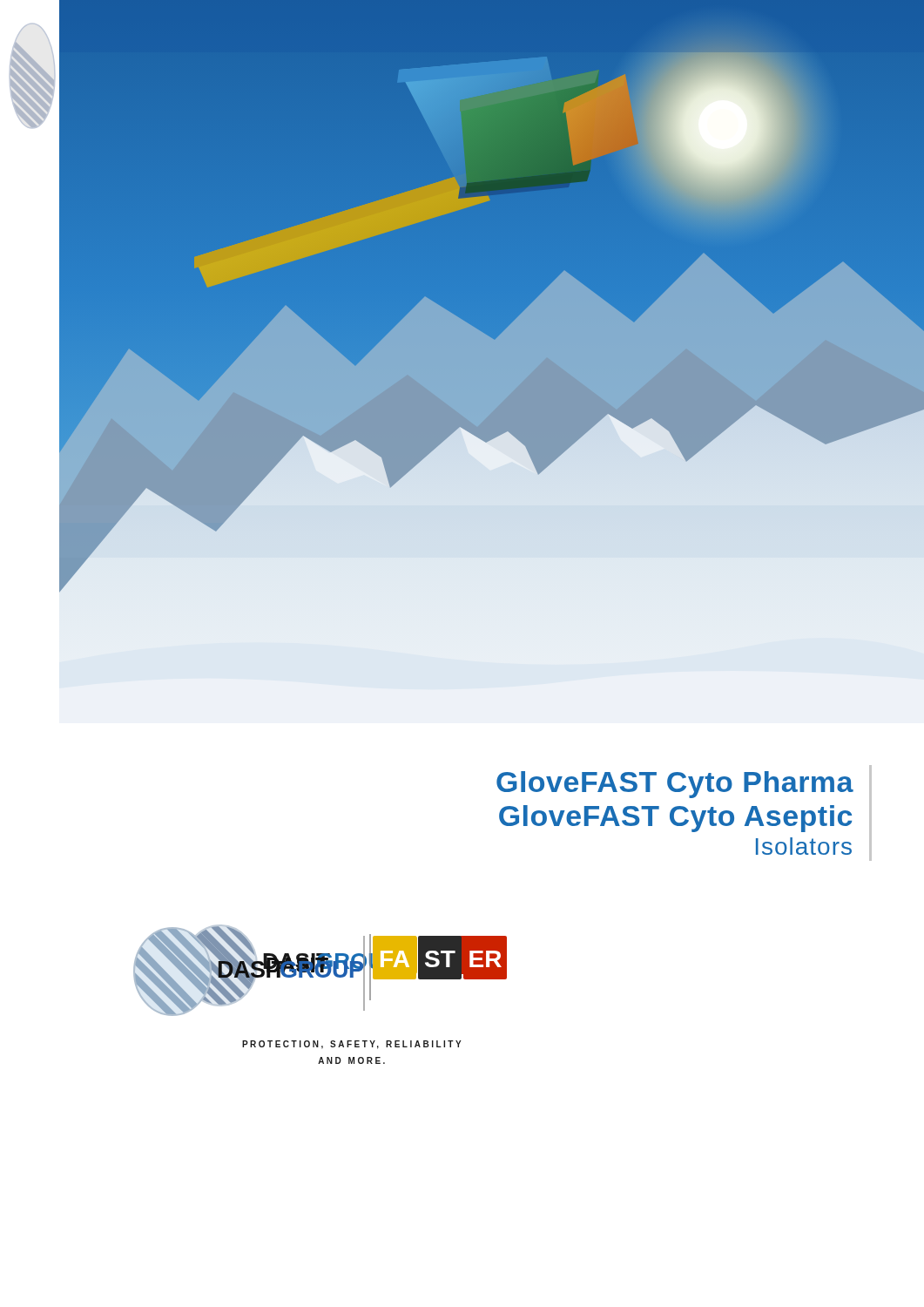Image resolution: width=924 pixels, height=1307 pixels.
Task: Locate the logo
Action: 353,978
